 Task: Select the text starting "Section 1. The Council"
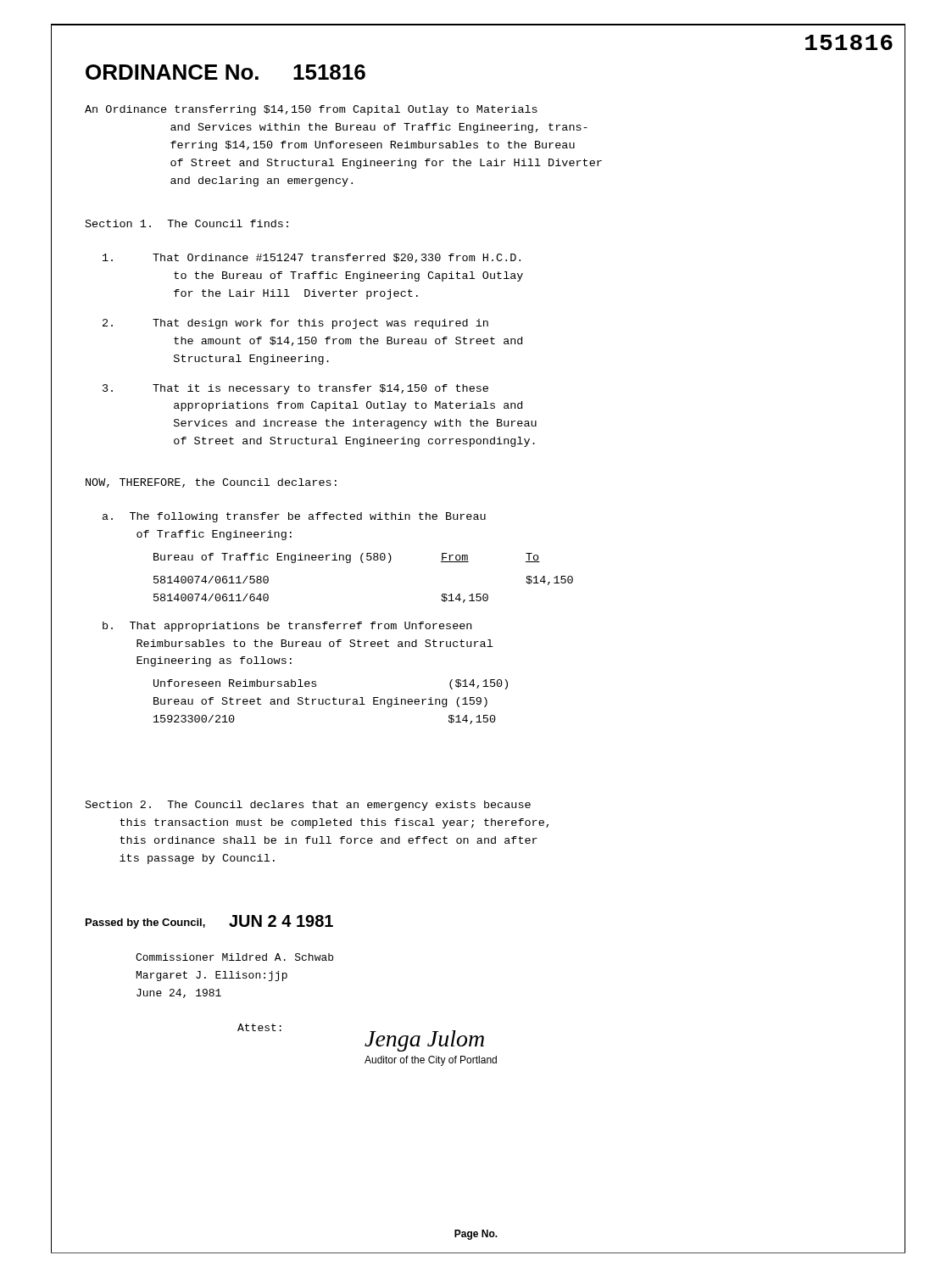[x=188, y=224]
